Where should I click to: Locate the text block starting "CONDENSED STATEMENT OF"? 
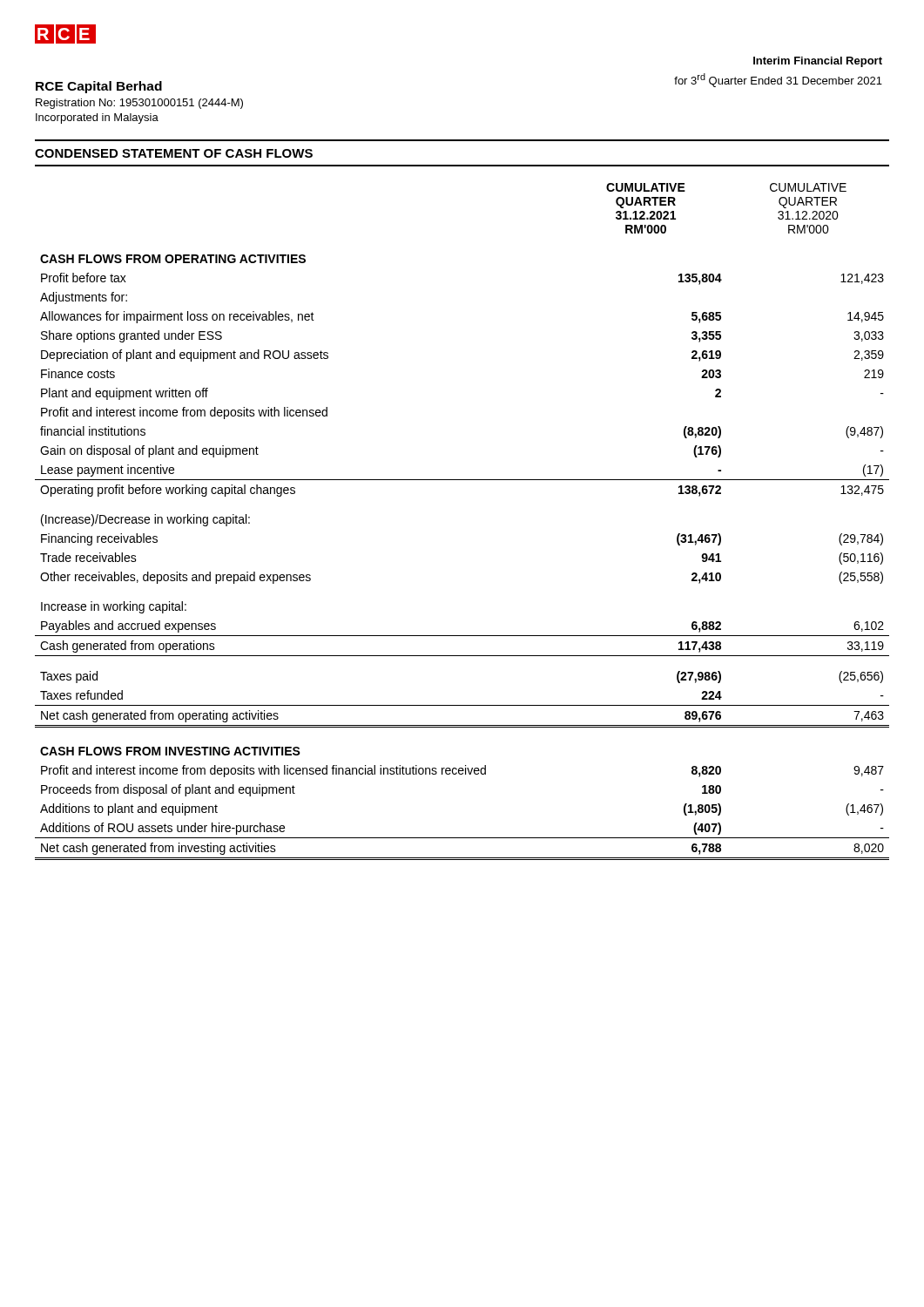pos(462,153)
